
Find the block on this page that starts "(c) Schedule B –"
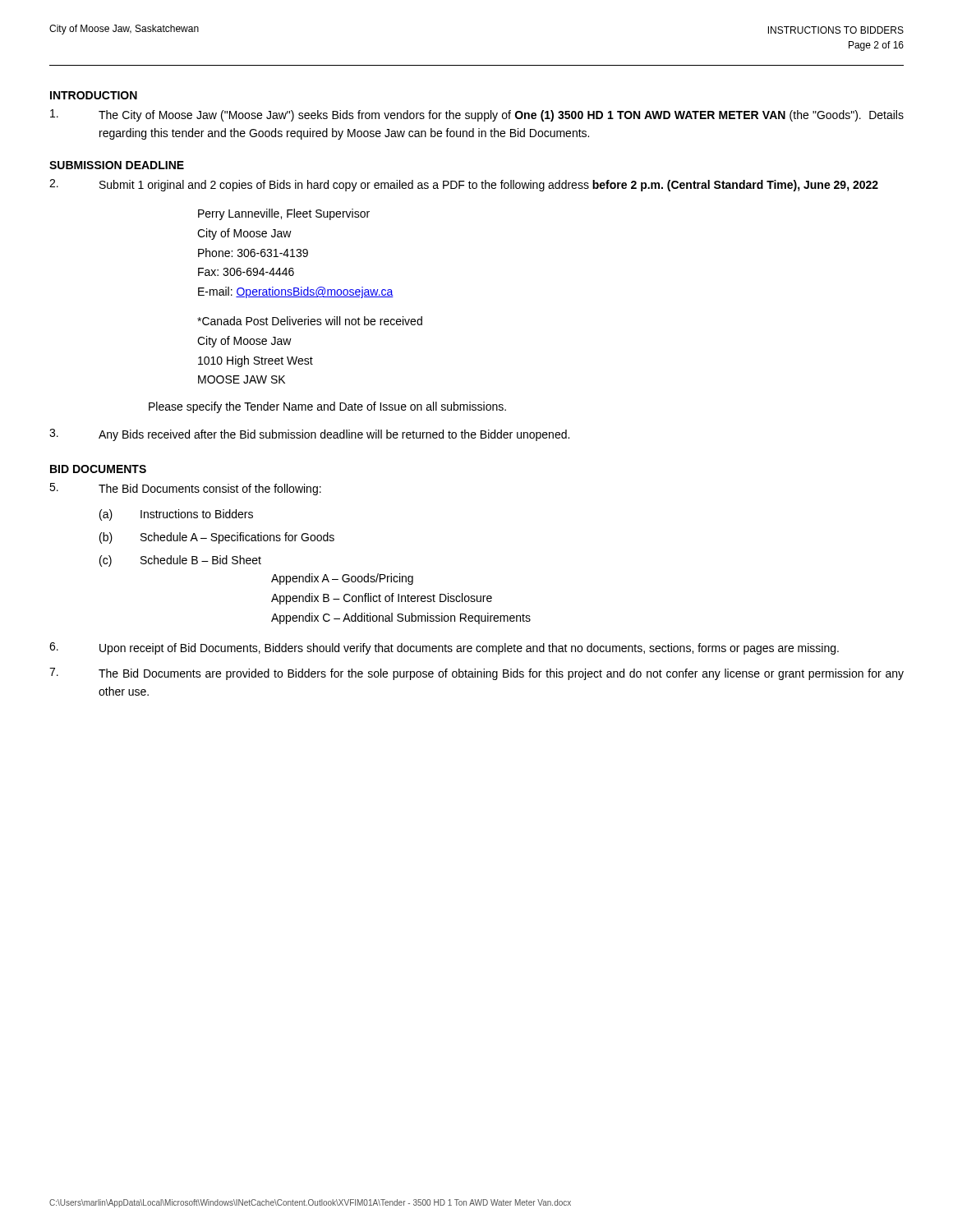(x=501, y=590)
